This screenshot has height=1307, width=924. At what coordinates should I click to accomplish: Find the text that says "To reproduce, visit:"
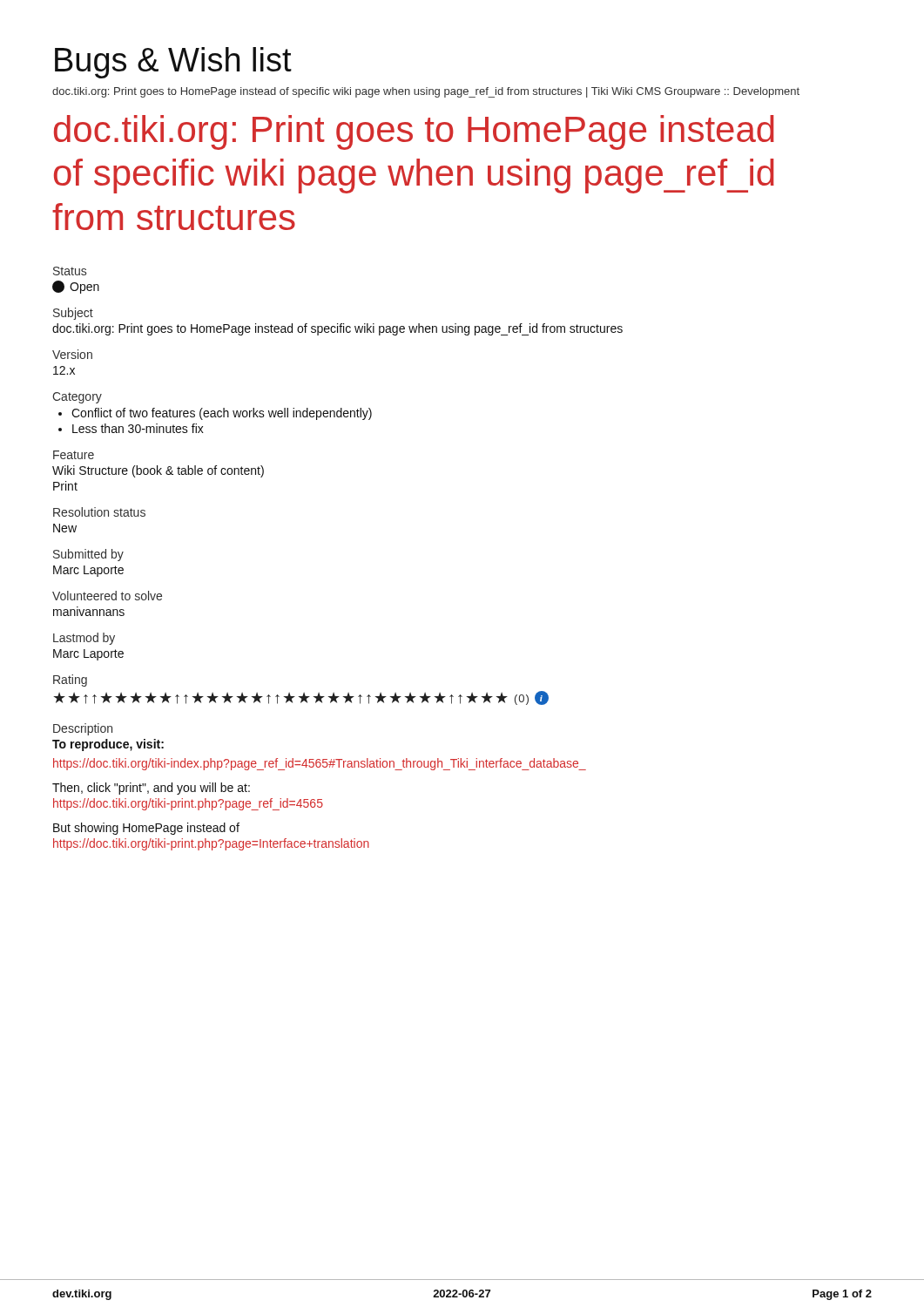coord(108,744)
